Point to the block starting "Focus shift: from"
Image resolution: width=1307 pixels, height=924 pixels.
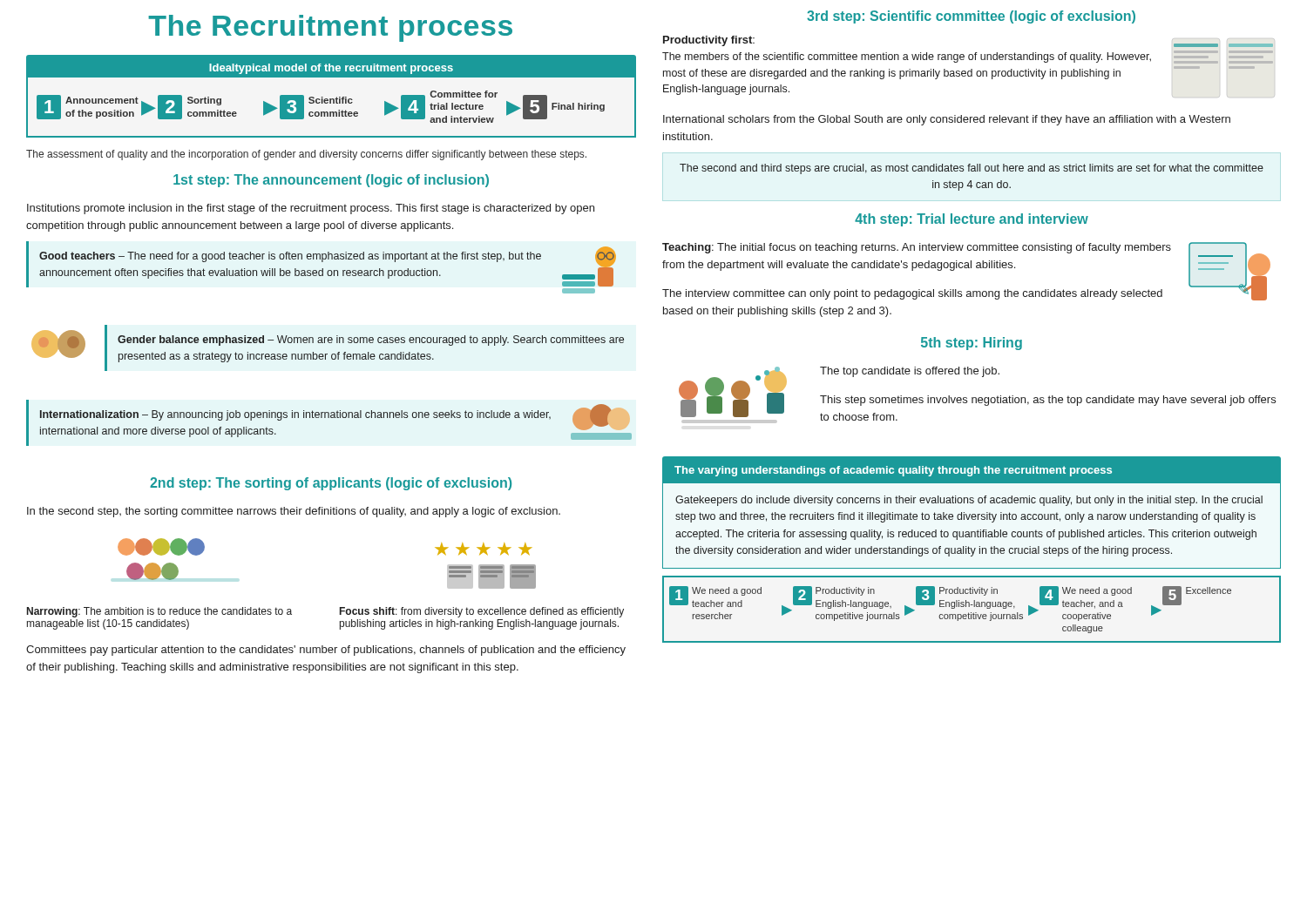pyautogui.click(x=481, y=617)
